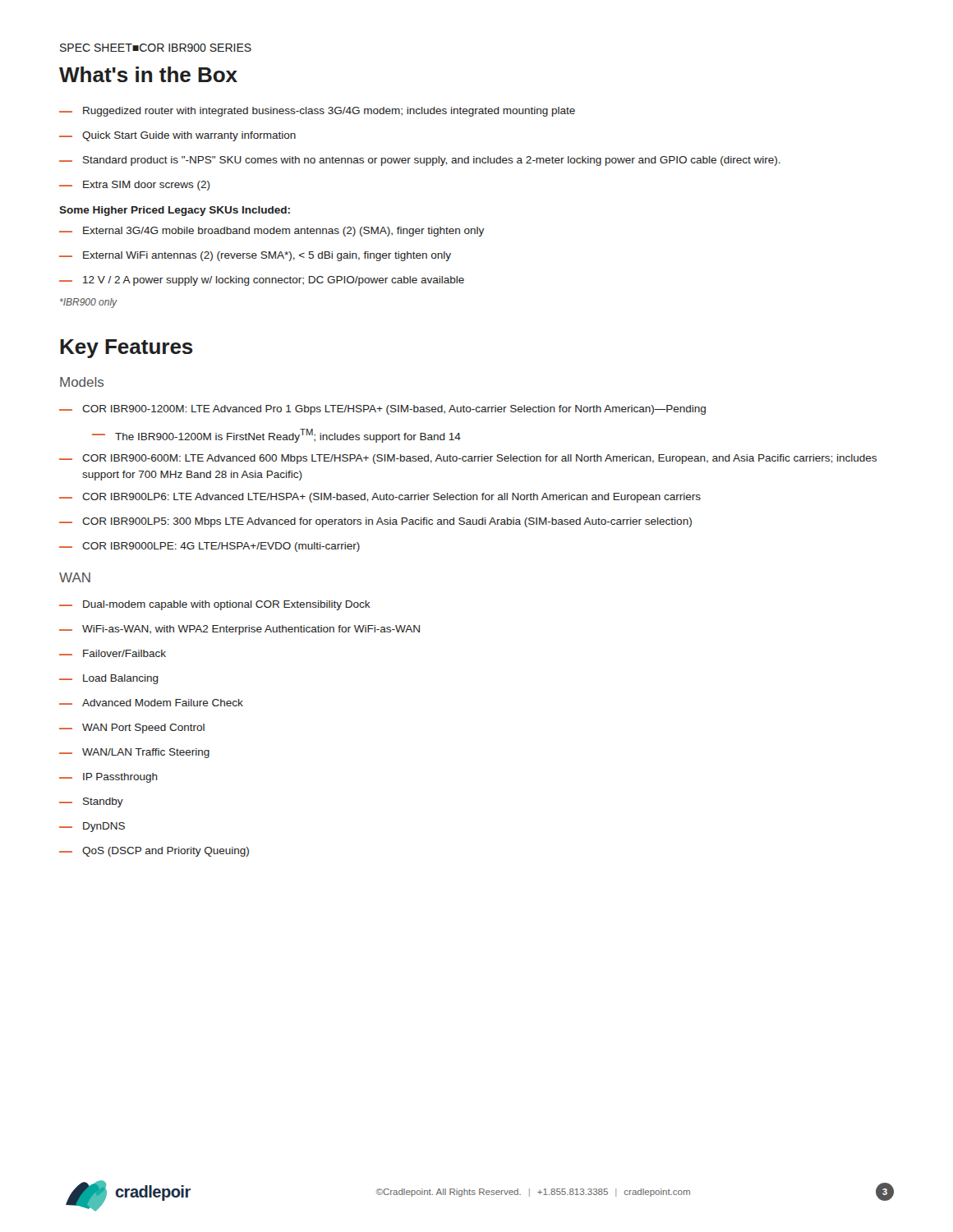Select the logo
953x1232 pixels.
click(125, 1191)
